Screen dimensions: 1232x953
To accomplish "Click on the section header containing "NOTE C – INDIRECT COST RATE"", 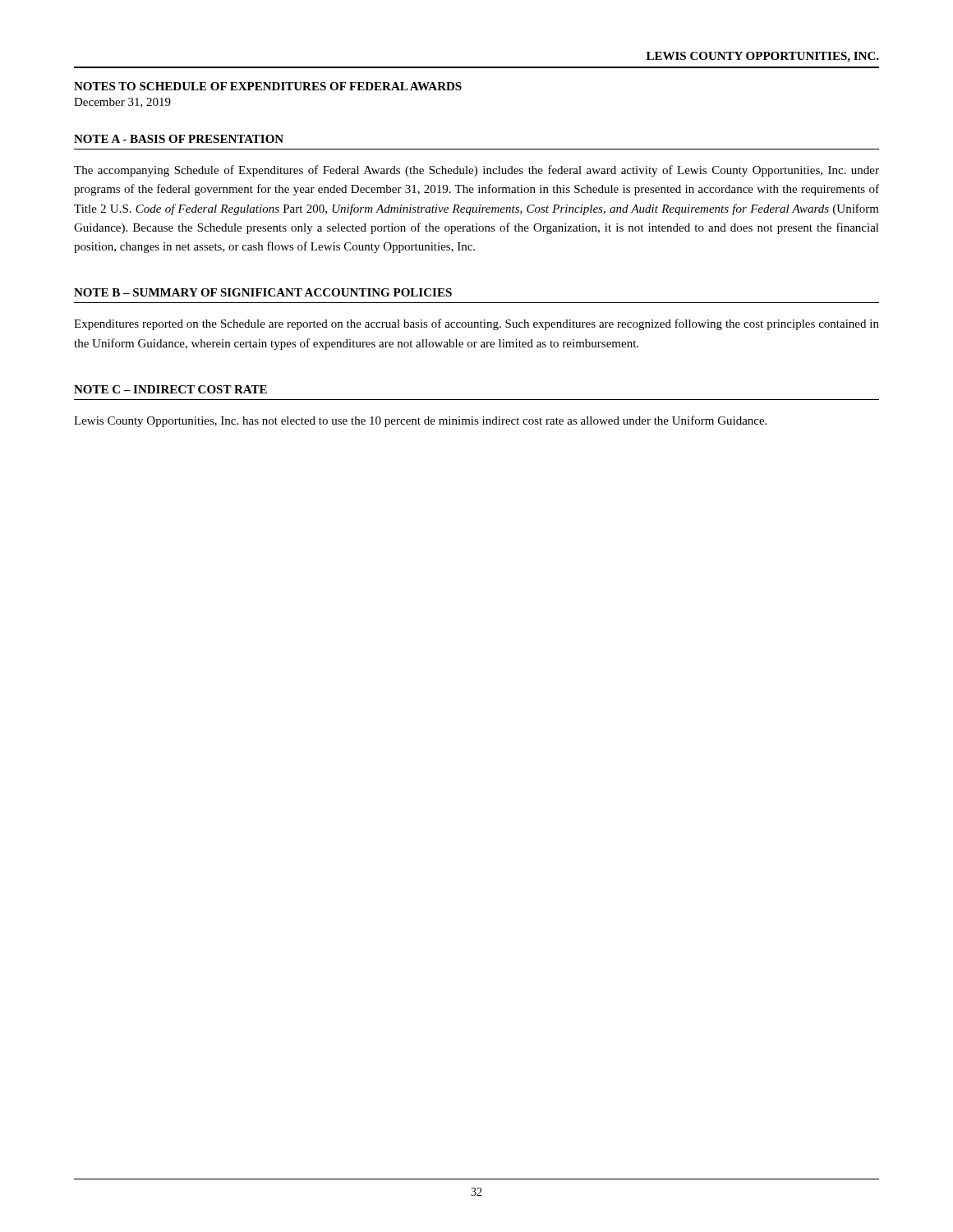I will [x=171, y=389].
